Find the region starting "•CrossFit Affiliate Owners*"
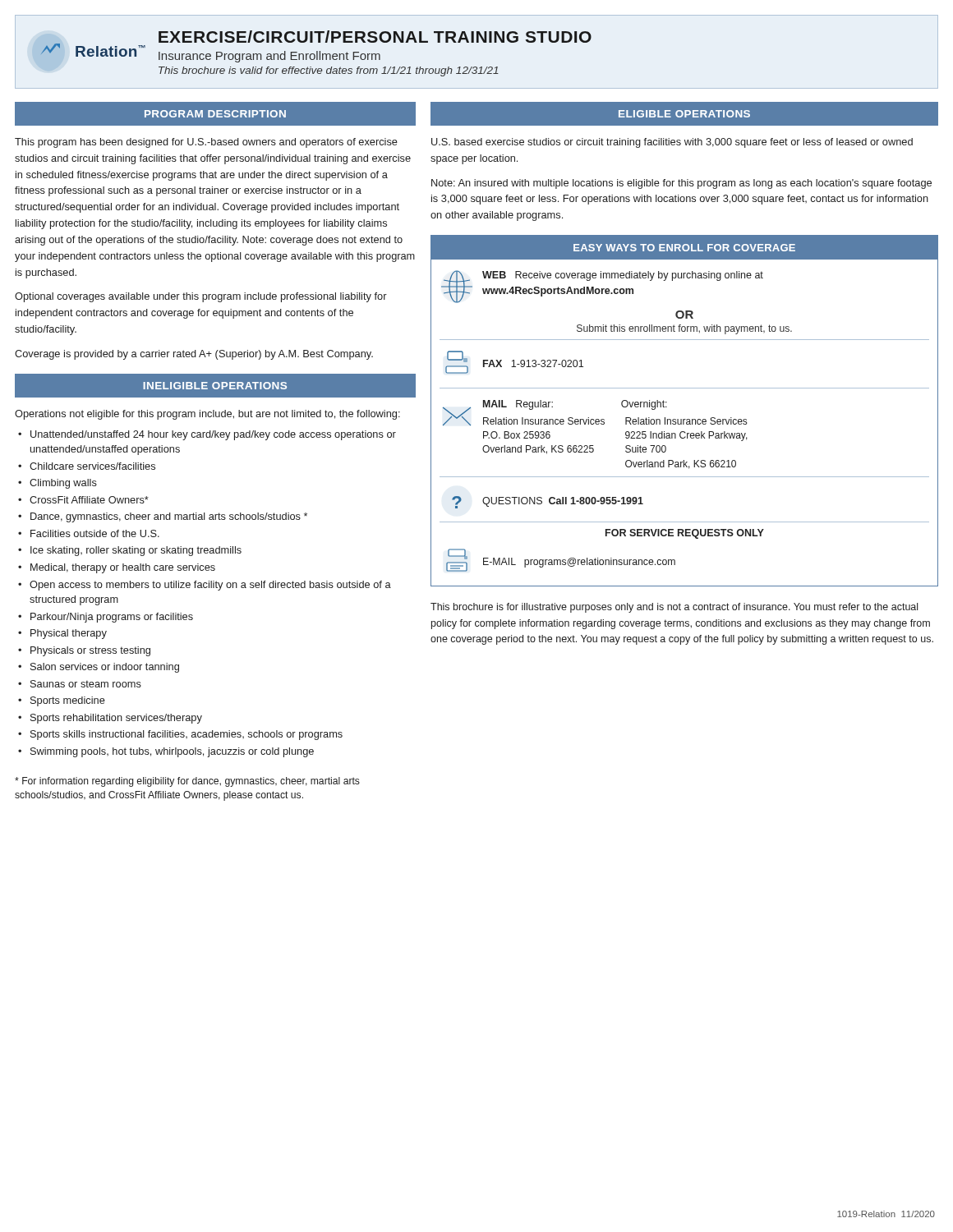Screen dimensions: 1232x953 [83, 500]
